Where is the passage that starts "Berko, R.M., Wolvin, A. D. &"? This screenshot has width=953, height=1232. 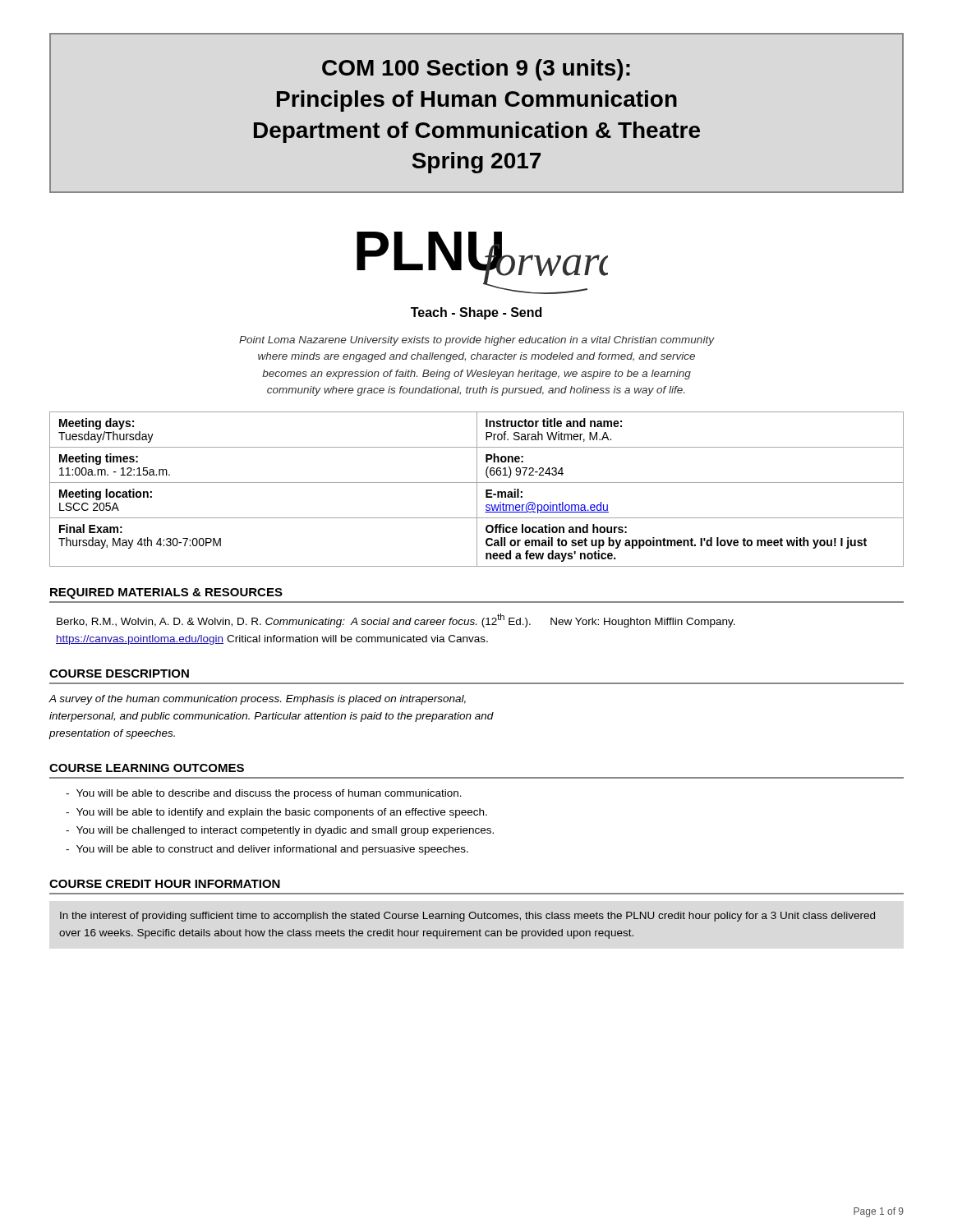396,629
